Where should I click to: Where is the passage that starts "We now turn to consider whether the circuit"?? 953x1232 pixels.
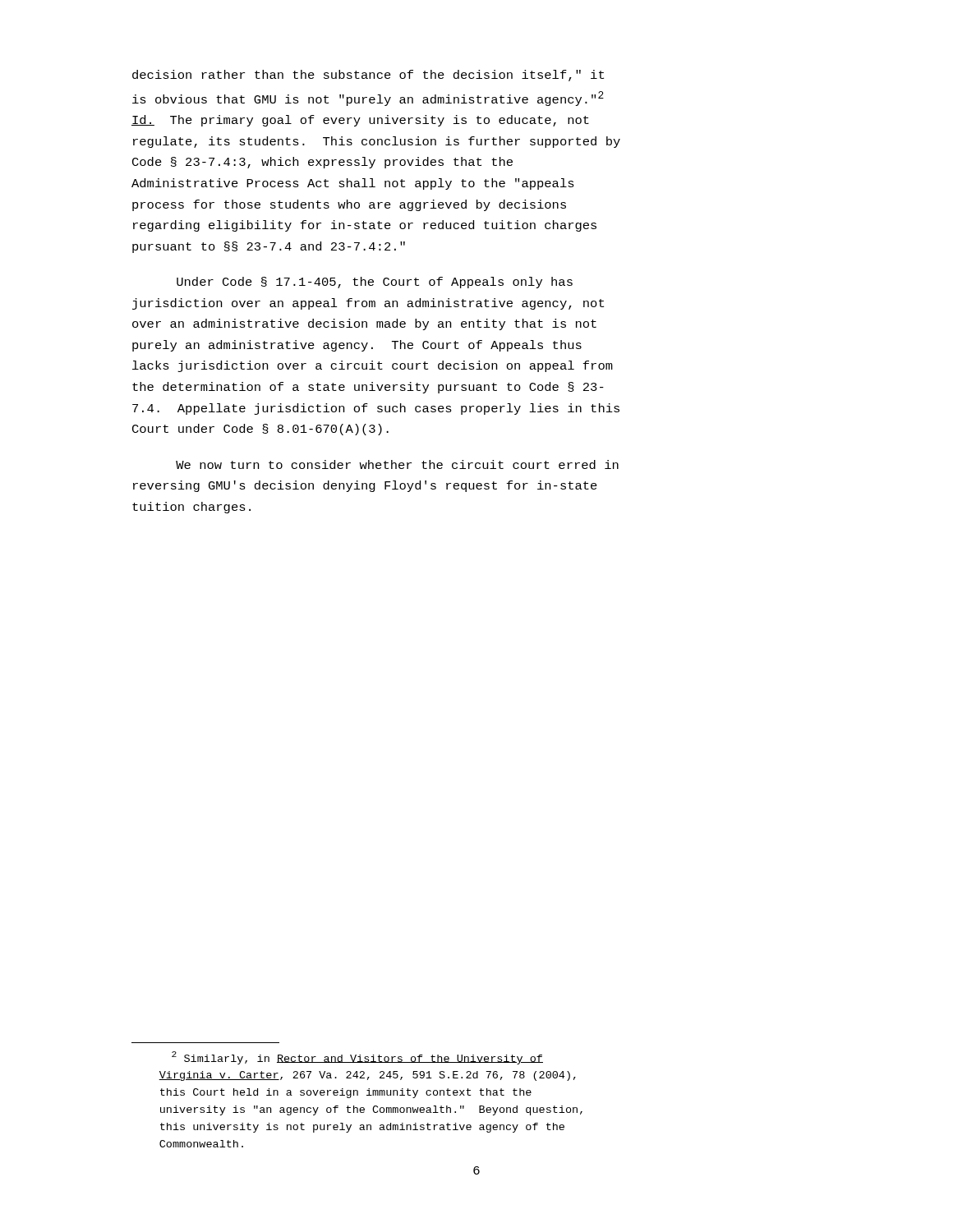(x=476, y=487)
